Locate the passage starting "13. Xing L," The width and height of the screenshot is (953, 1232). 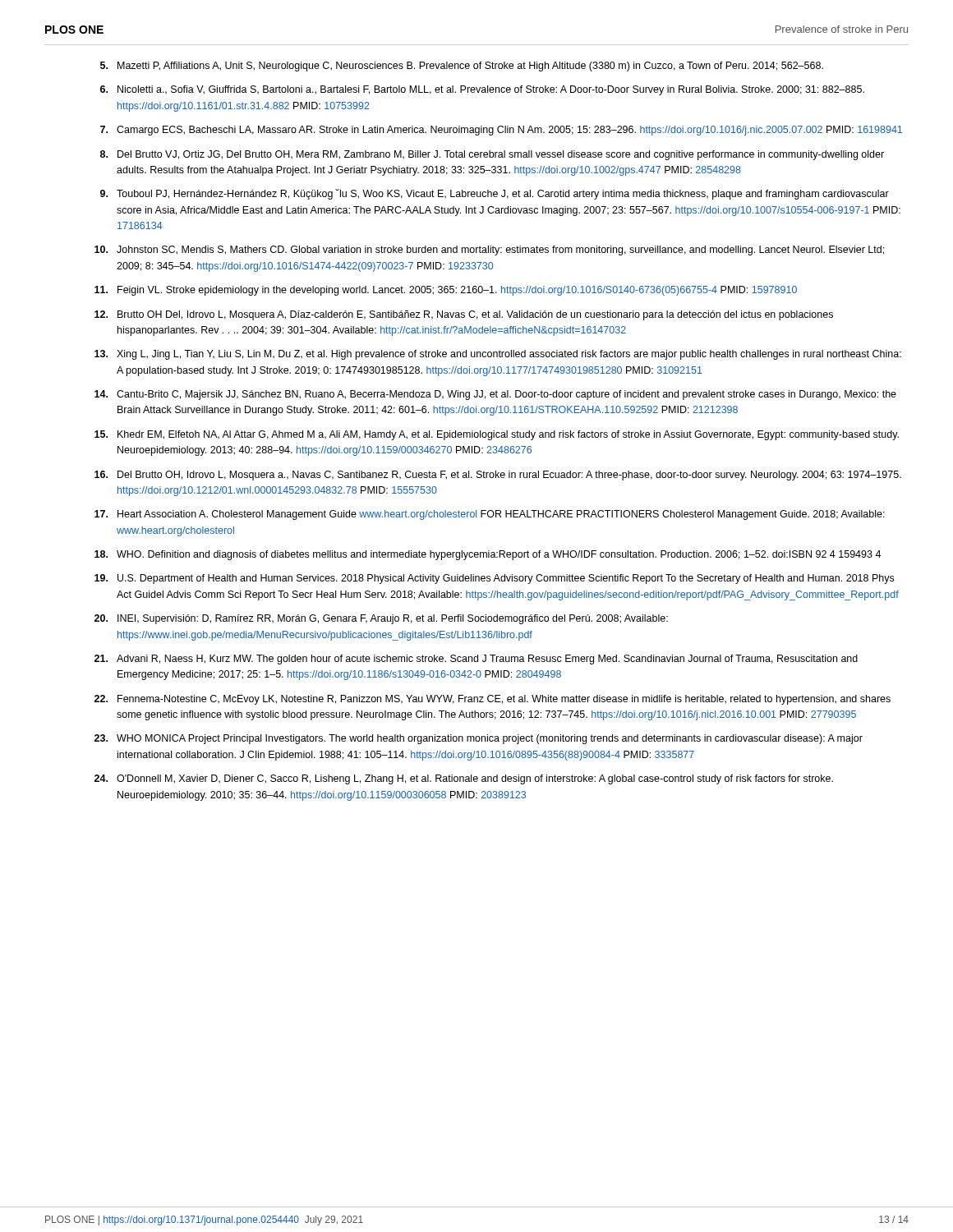click(495, 363)
